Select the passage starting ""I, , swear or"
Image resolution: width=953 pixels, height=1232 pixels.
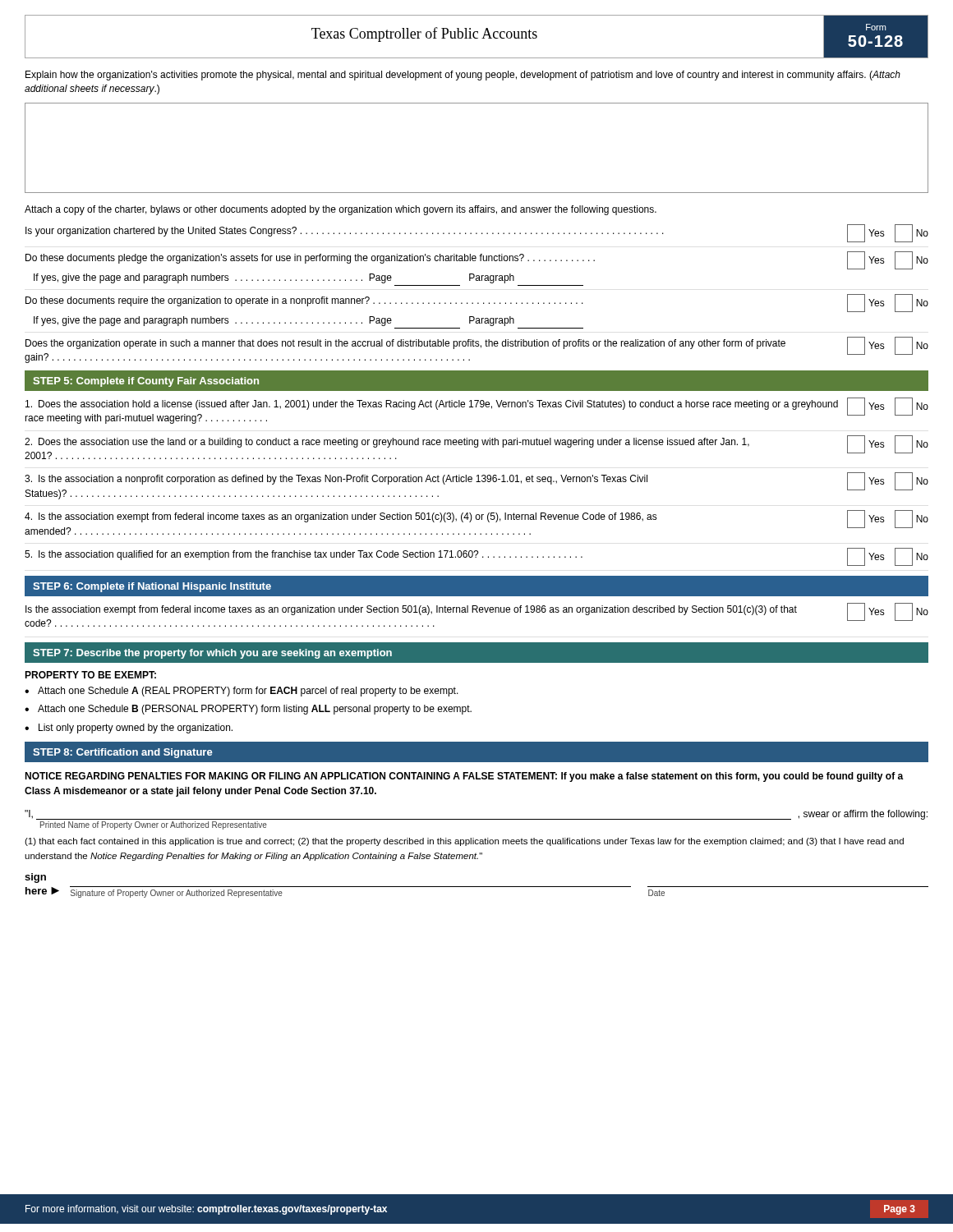click(476, 813)
